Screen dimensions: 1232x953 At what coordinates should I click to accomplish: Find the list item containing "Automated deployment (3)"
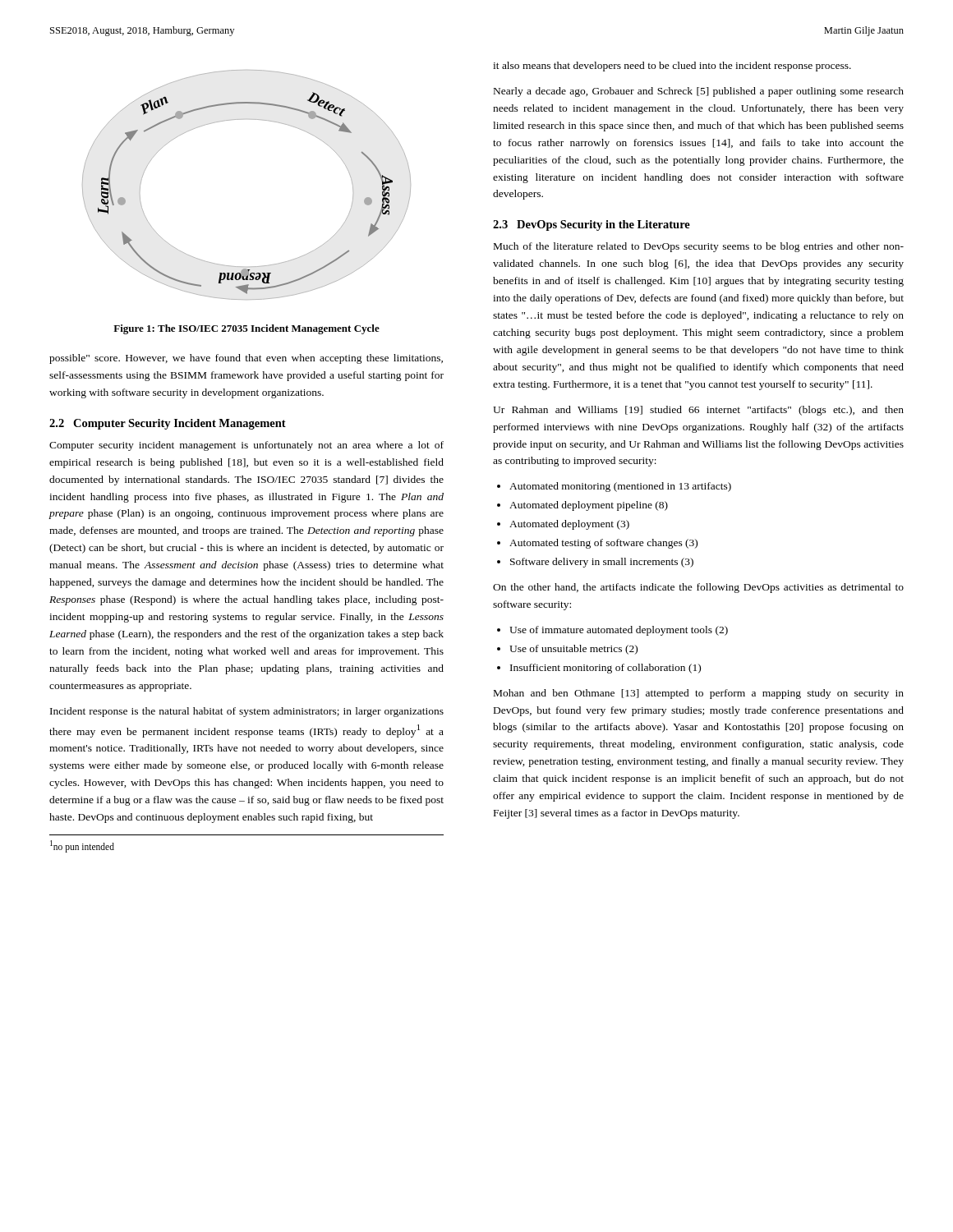(569, 524)
